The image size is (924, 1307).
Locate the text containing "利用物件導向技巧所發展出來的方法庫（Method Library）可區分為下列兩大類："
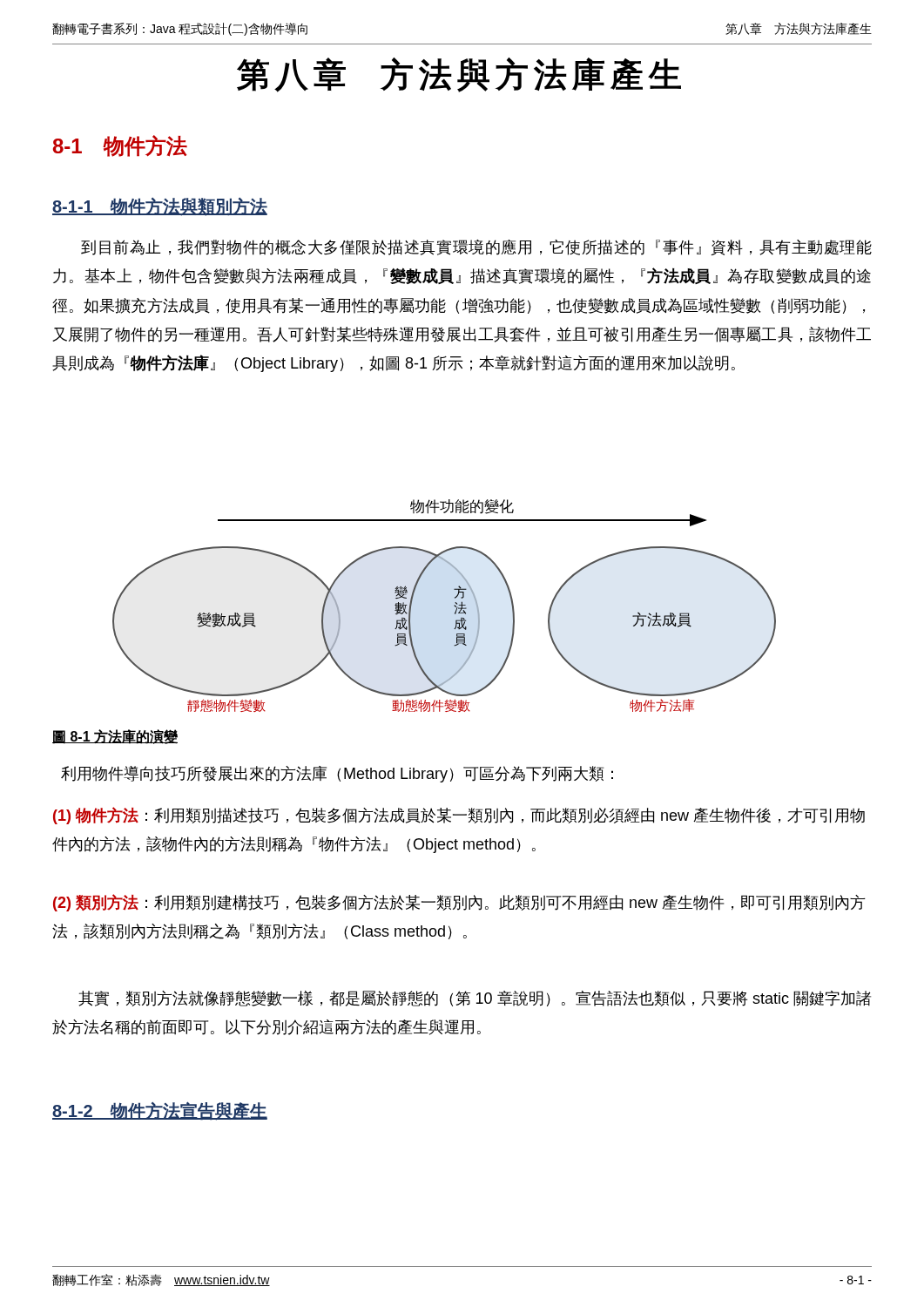tap(336, 774)
